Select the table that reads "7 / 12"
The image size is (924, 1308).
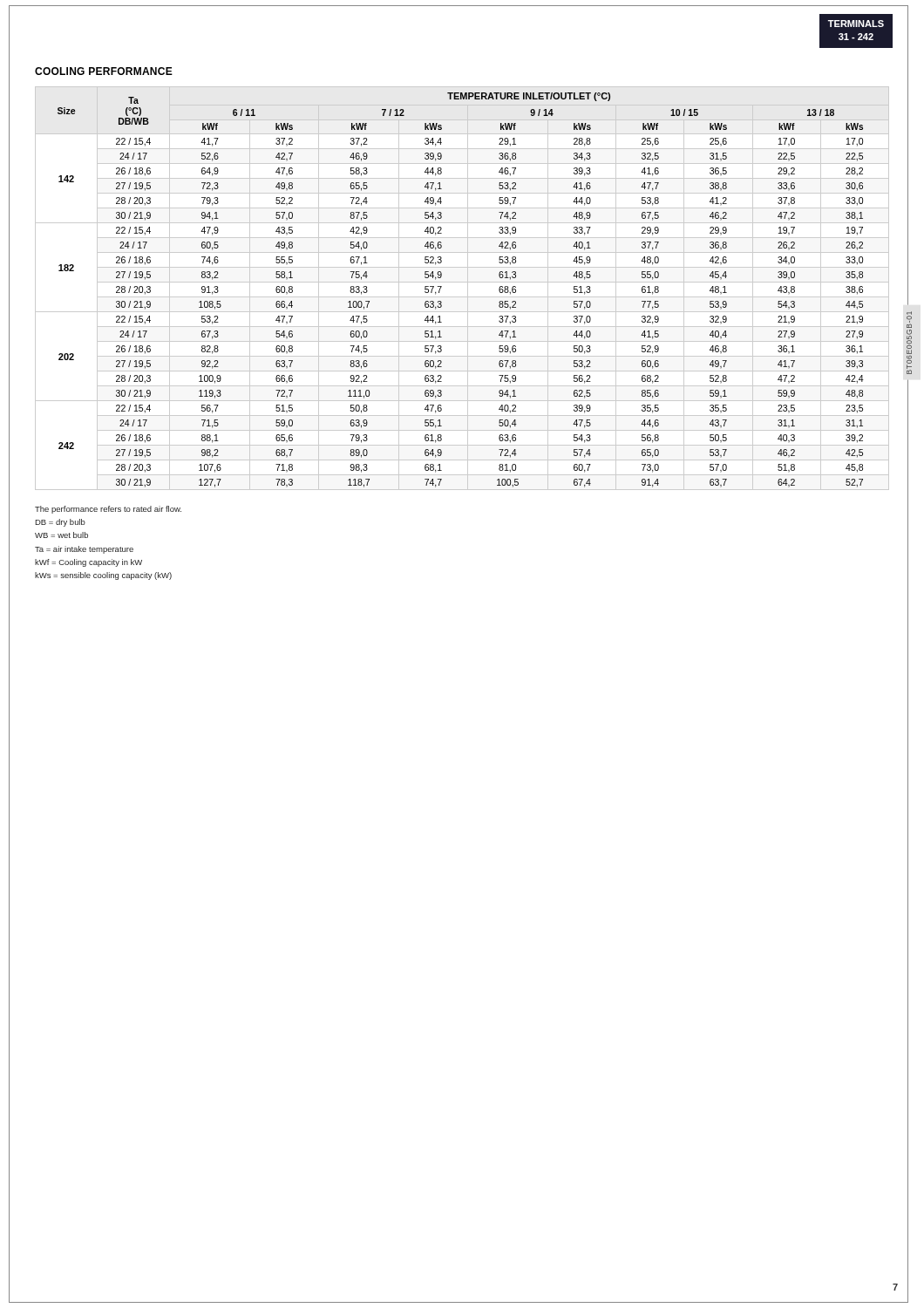tap(462, 288)
